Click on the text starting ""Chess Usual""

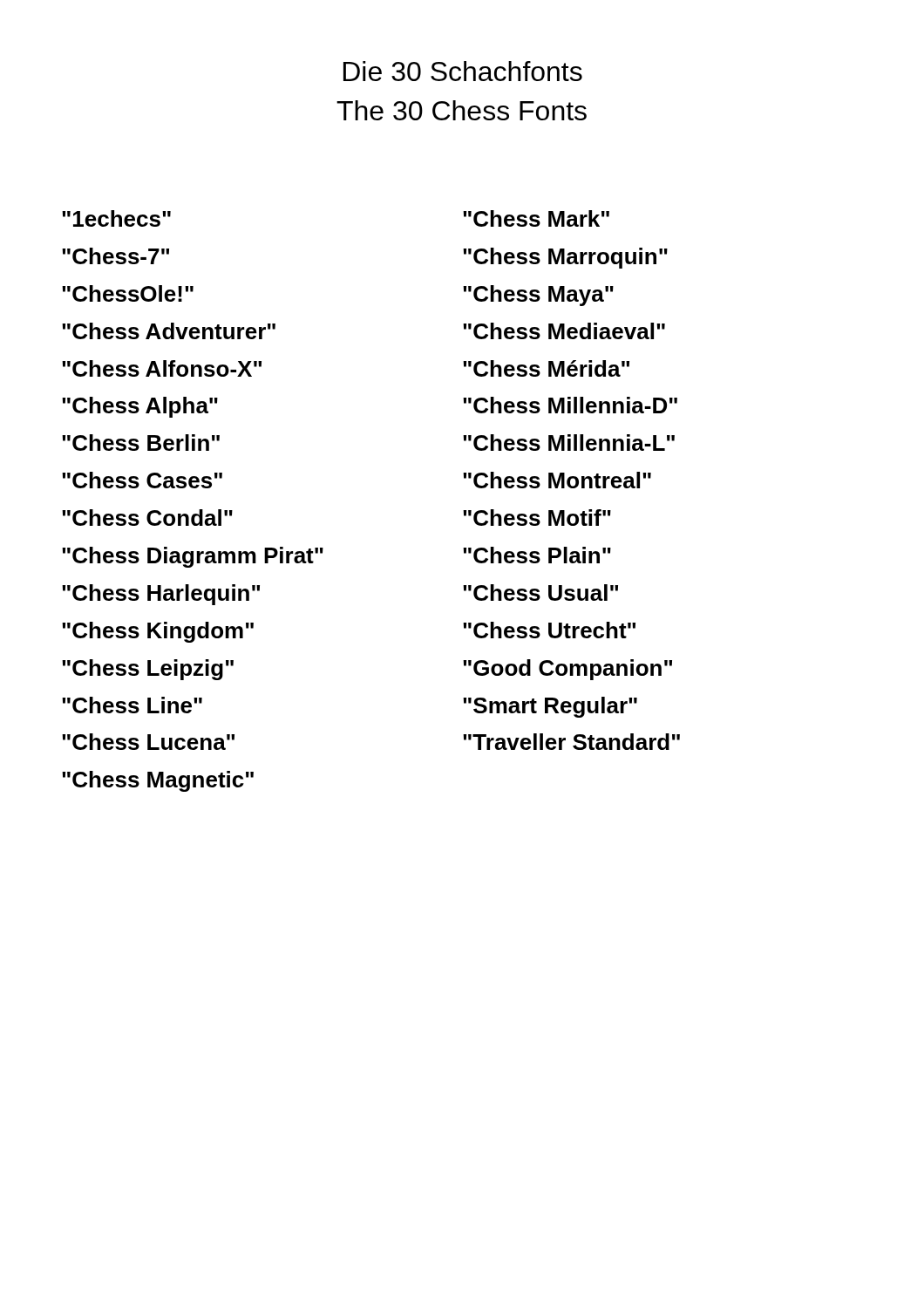pos(541,593)
